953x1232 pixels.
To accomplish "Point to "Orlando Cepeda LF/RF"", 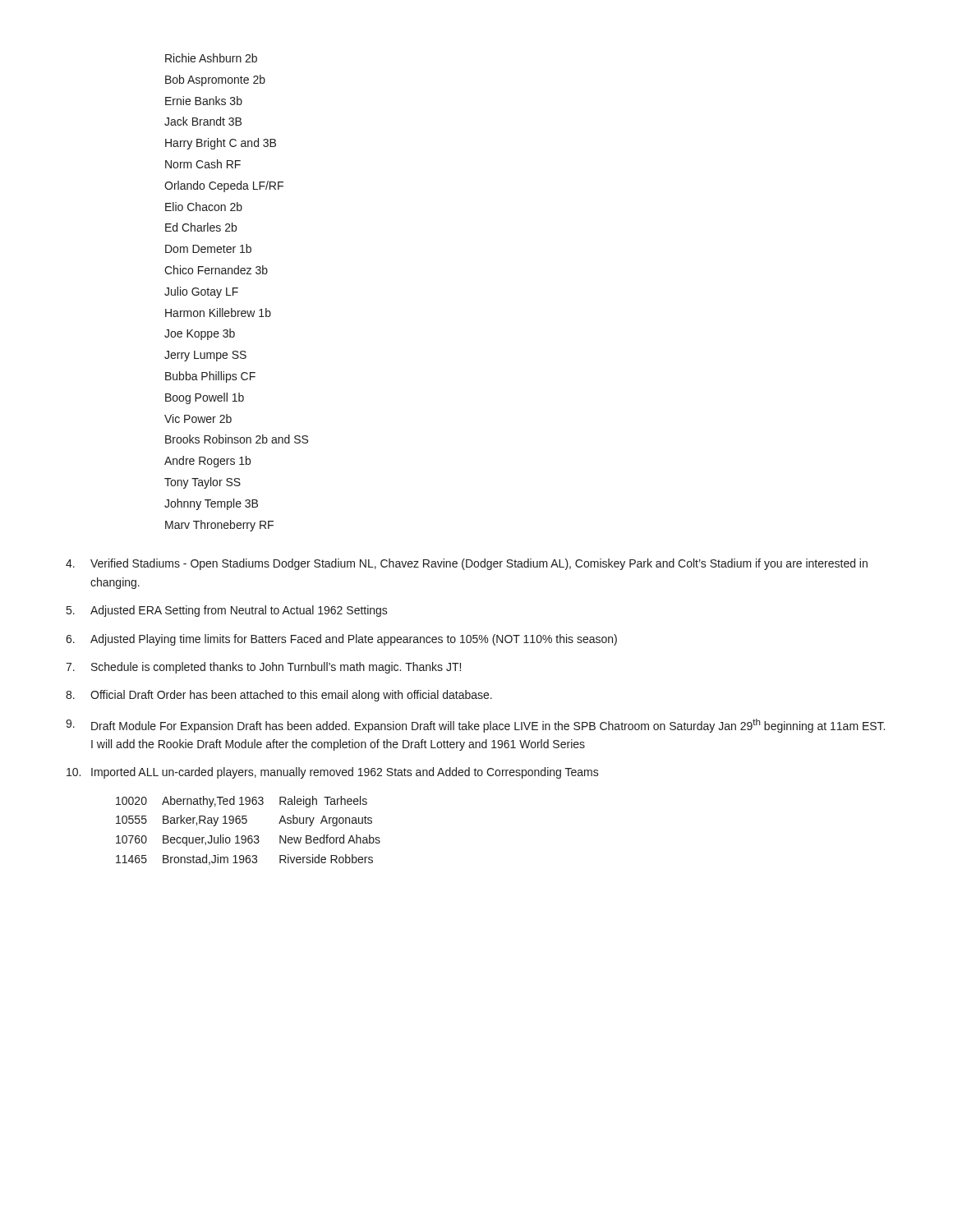I will (224, 185).
